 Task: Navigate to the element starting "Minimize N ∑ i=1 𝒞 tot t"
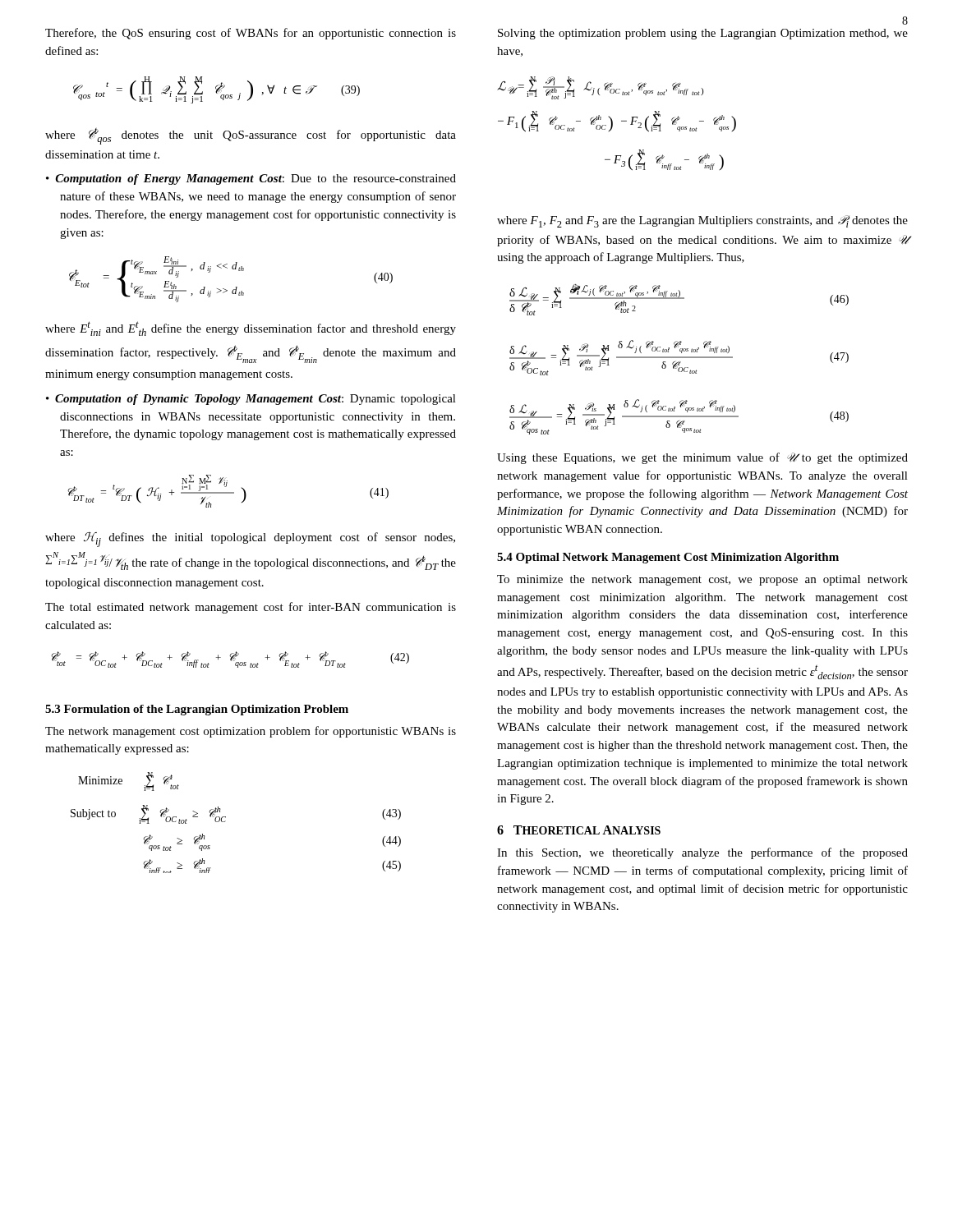[168, 779]
